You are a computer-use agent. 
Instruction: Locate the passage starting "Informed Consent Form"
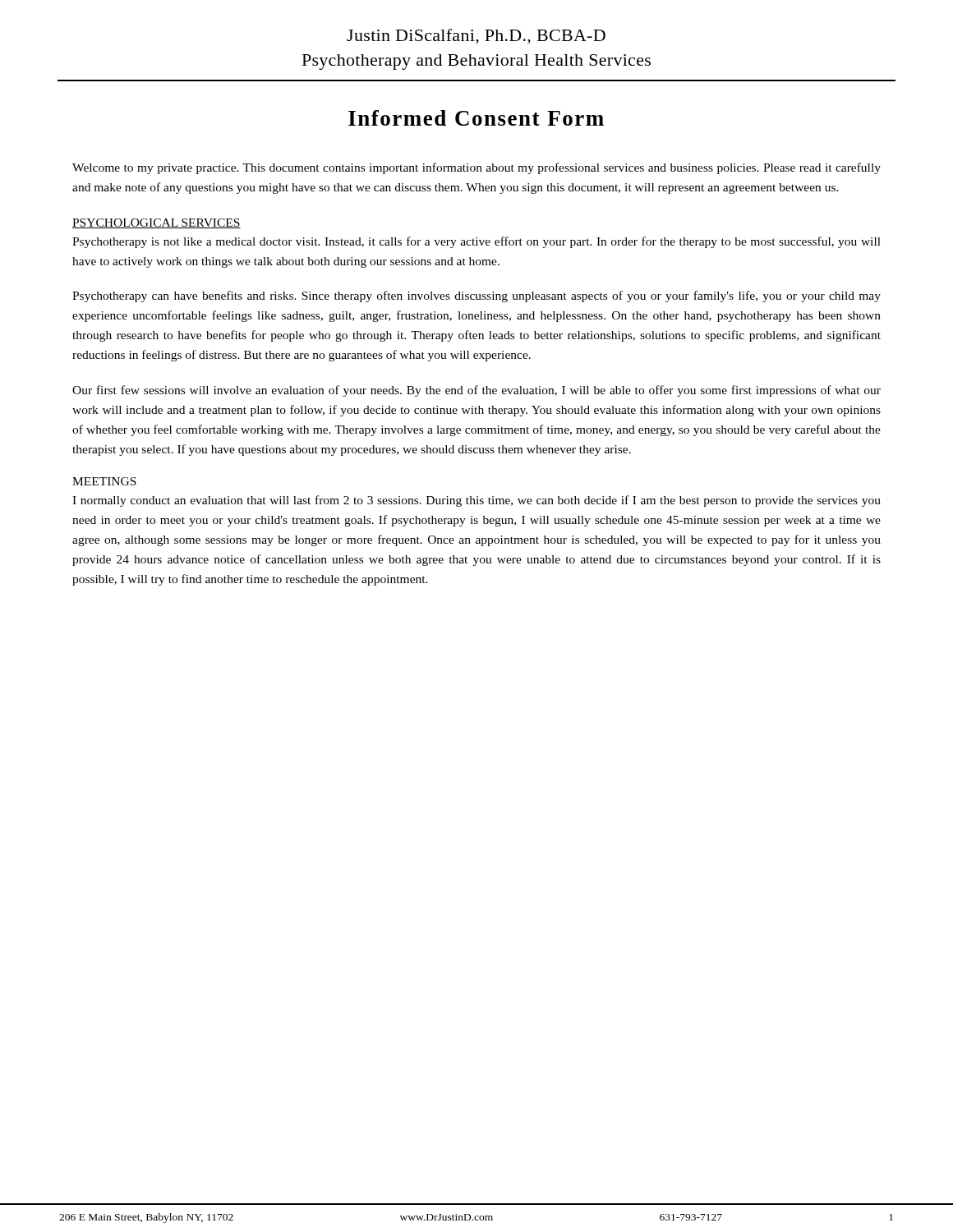pyautogui.click(x=476, y=119)
